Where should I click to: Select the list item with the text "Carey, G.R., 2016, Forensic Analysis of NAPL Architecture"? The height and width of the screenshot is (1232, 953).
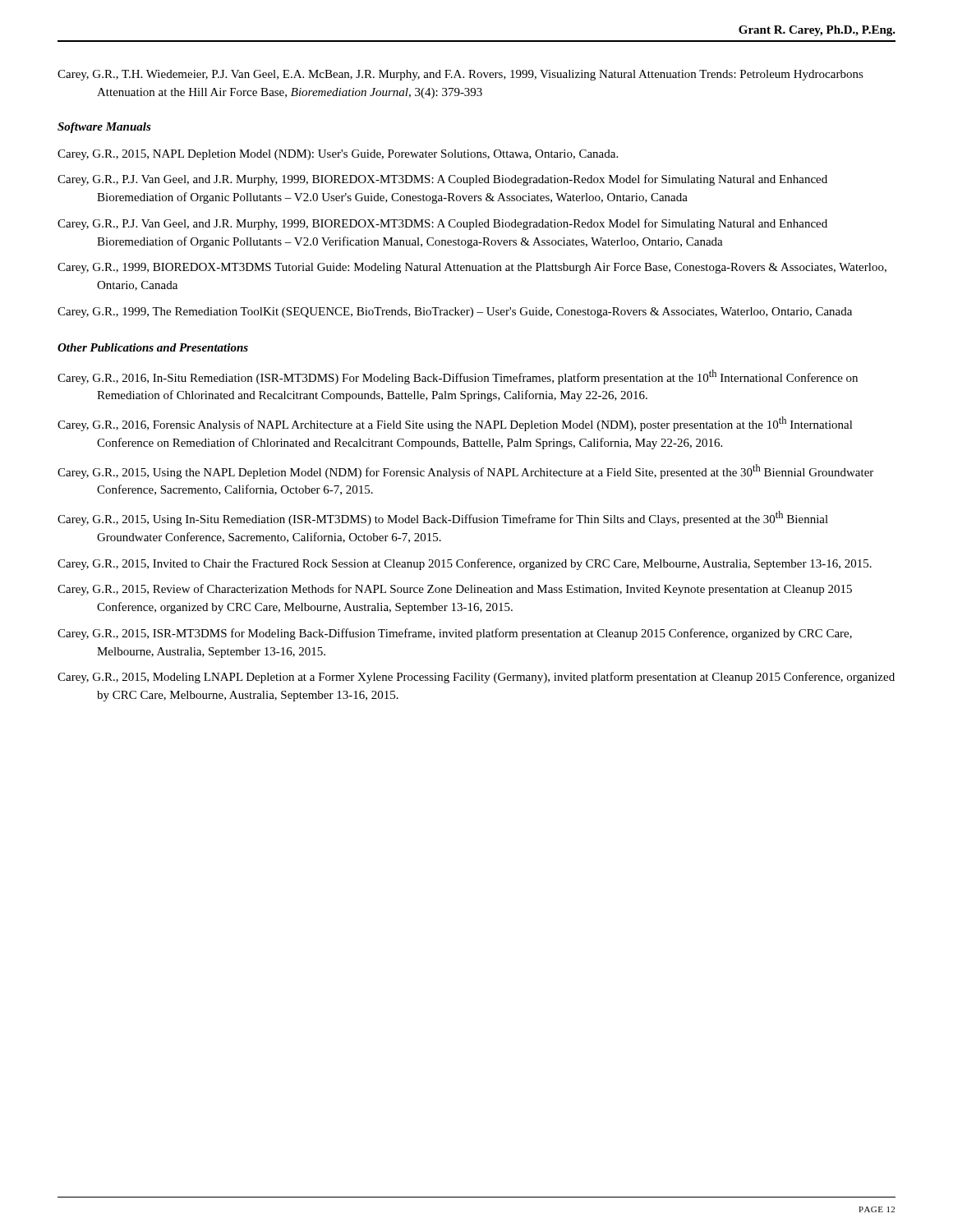tap(455, 432)
